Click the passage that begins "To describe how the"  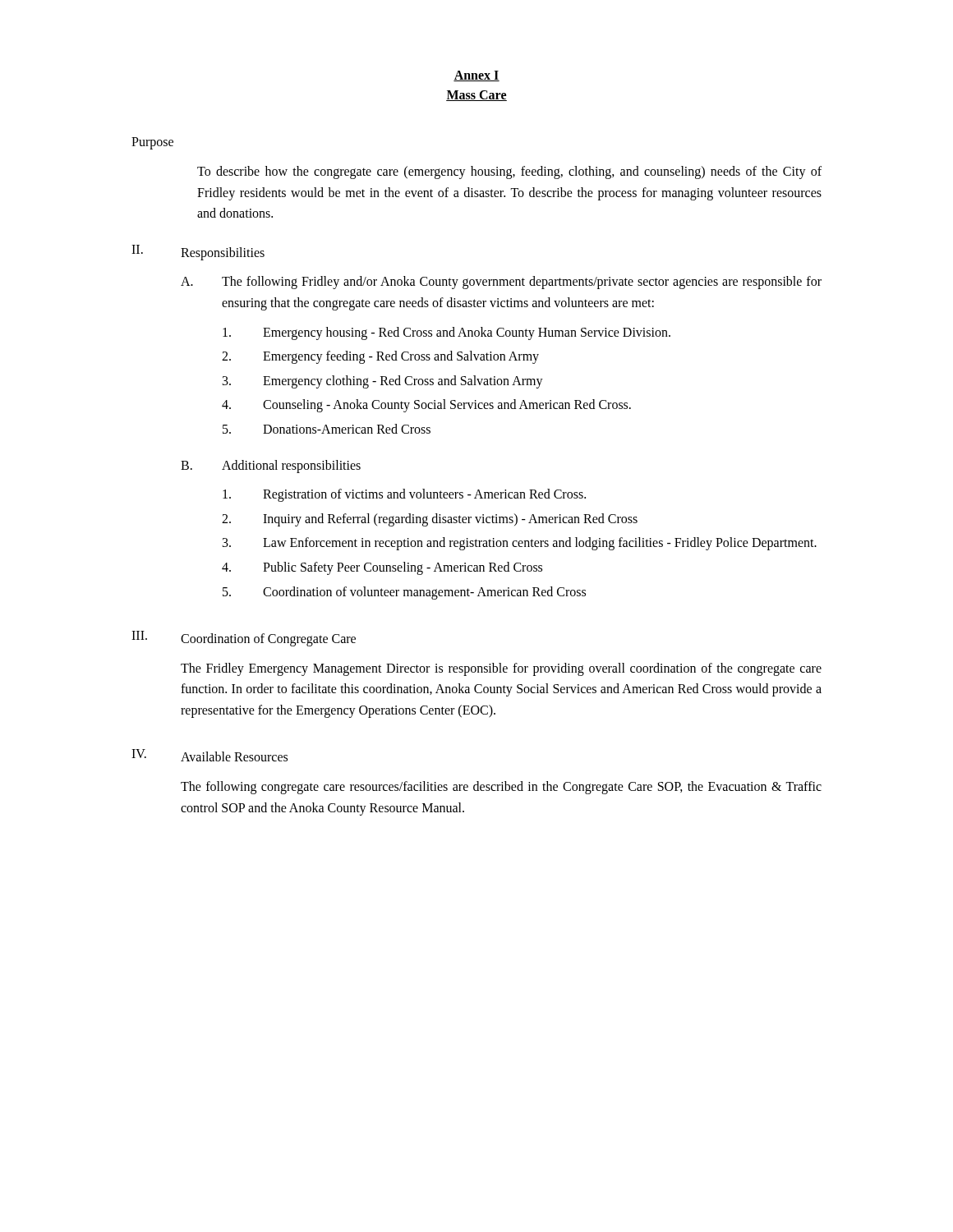(509, 192)
